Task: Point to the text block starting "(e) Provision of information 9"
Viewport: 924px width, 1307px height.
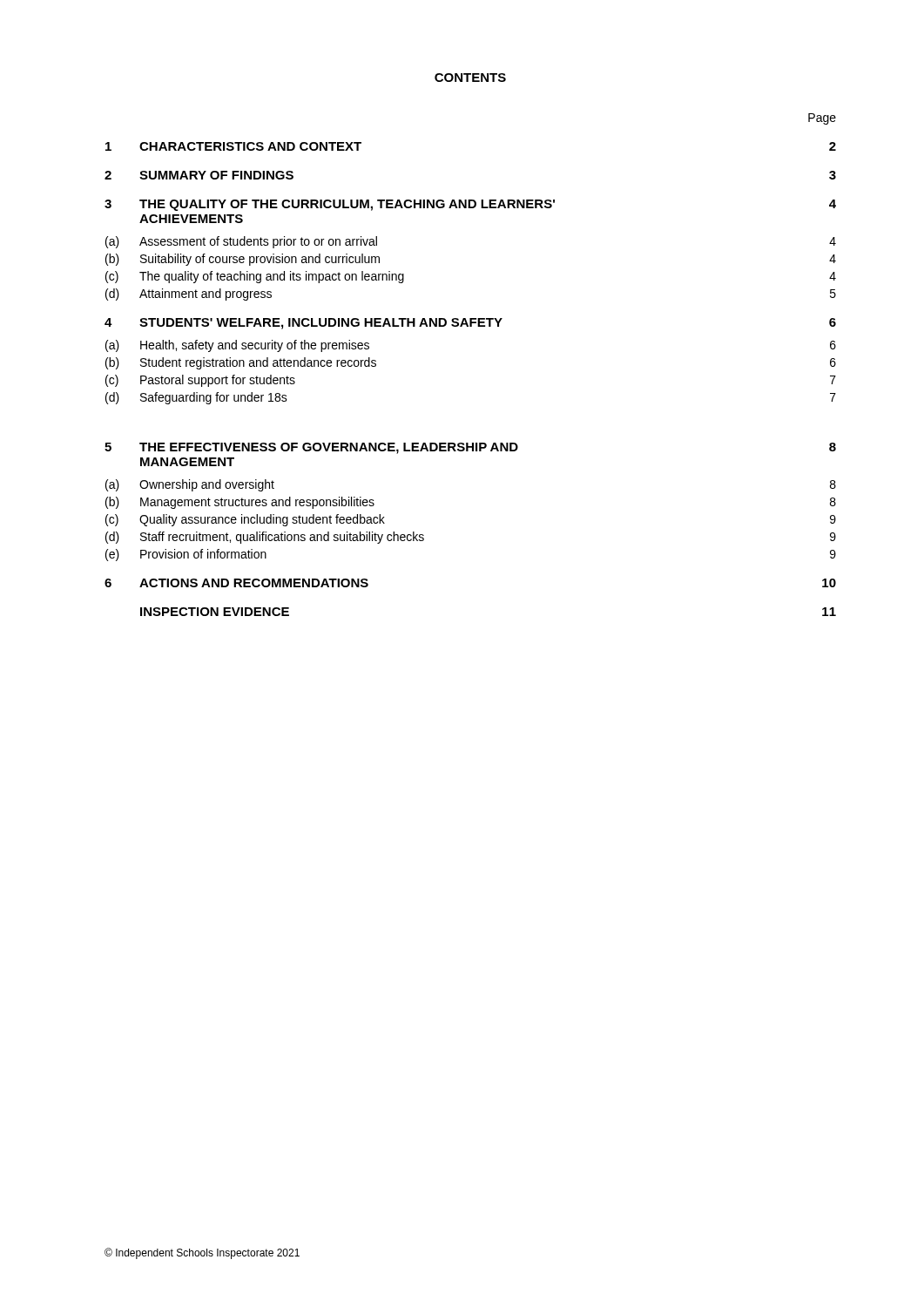Action: click(208, 555)
